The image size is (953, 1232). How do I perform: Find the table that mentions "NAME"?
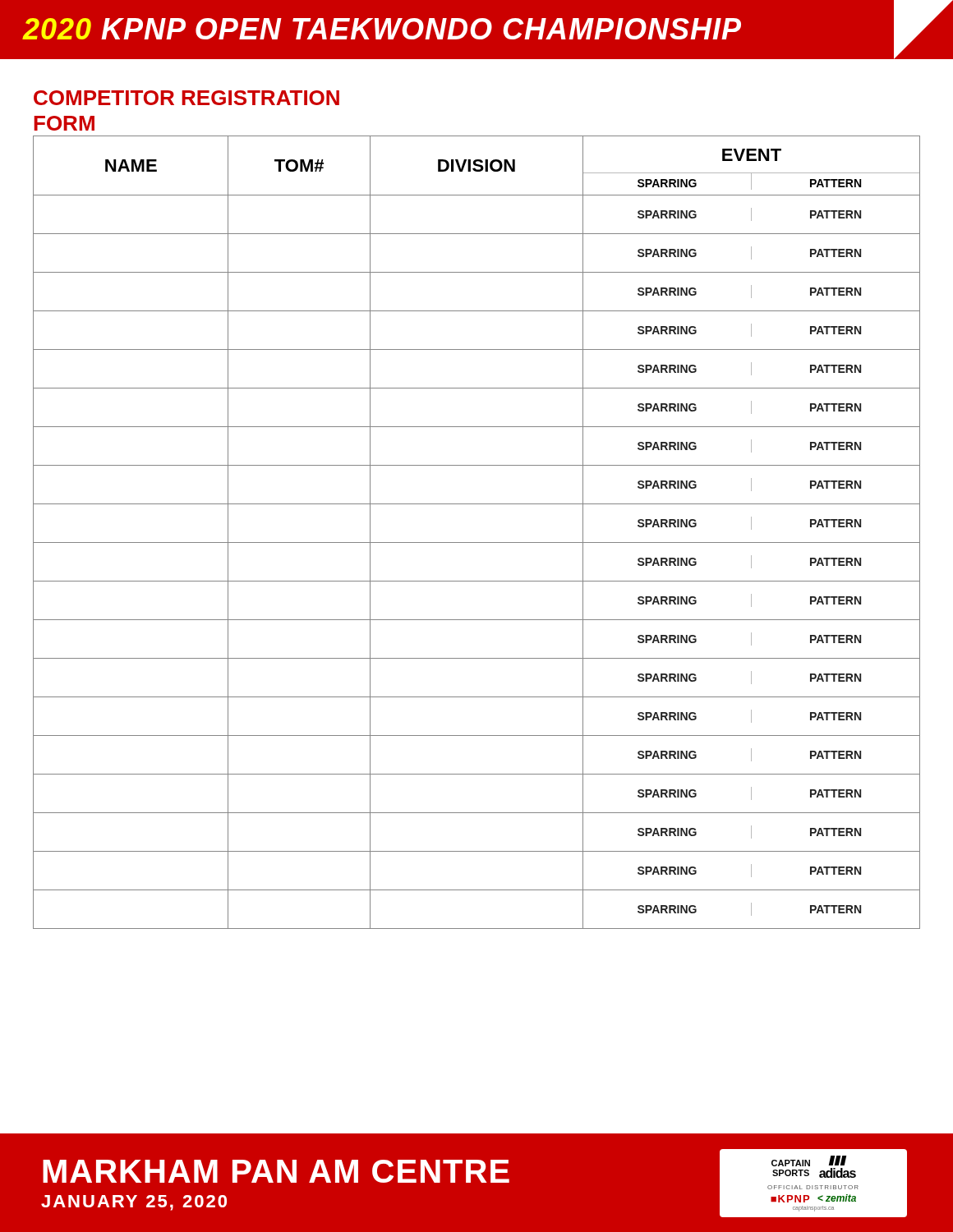click(x=476, y=540)
